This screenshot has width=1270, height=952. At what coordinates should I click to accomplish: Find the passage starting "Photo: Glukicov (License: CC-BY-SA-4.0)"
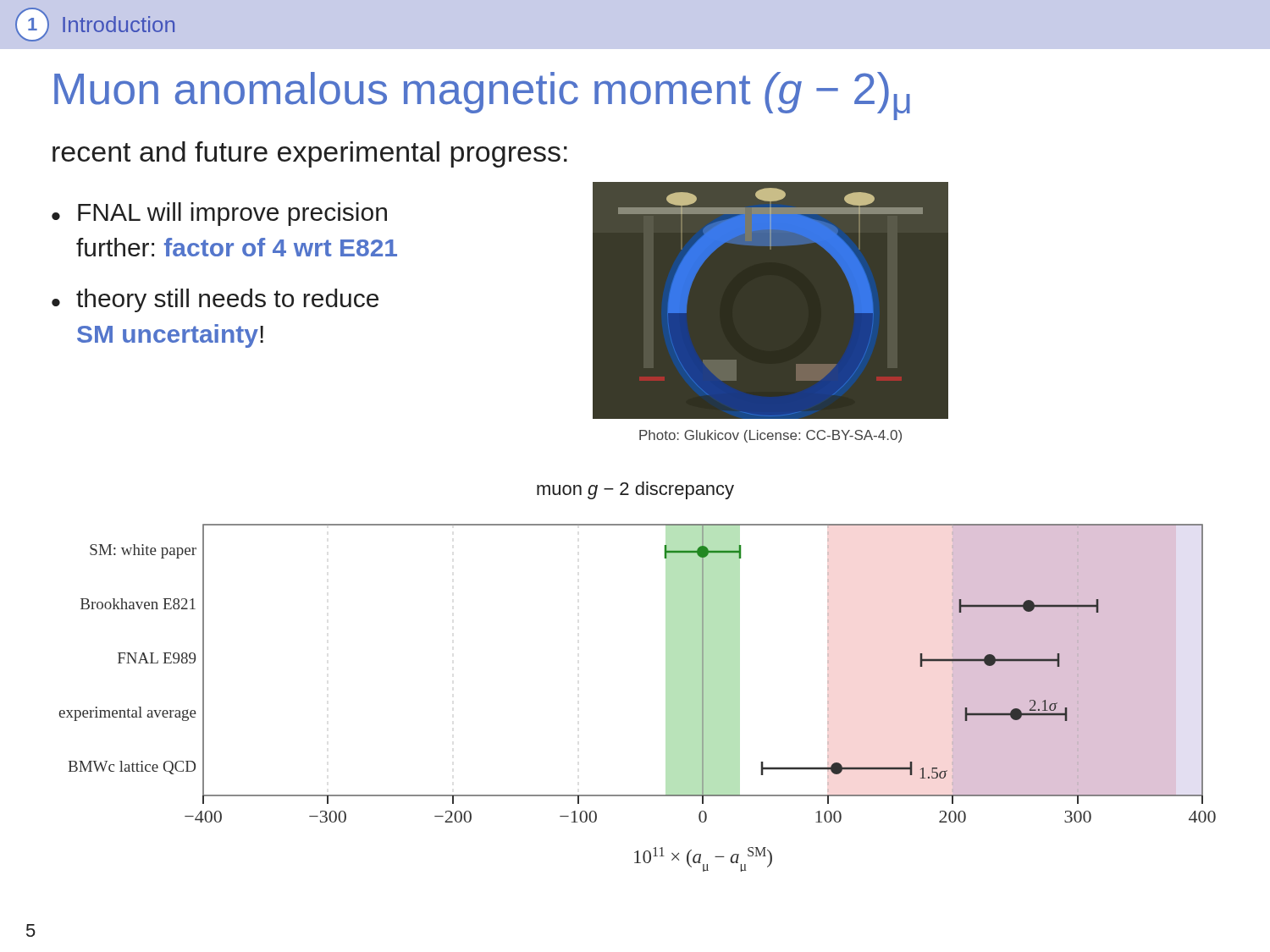[x=770, y=435]
